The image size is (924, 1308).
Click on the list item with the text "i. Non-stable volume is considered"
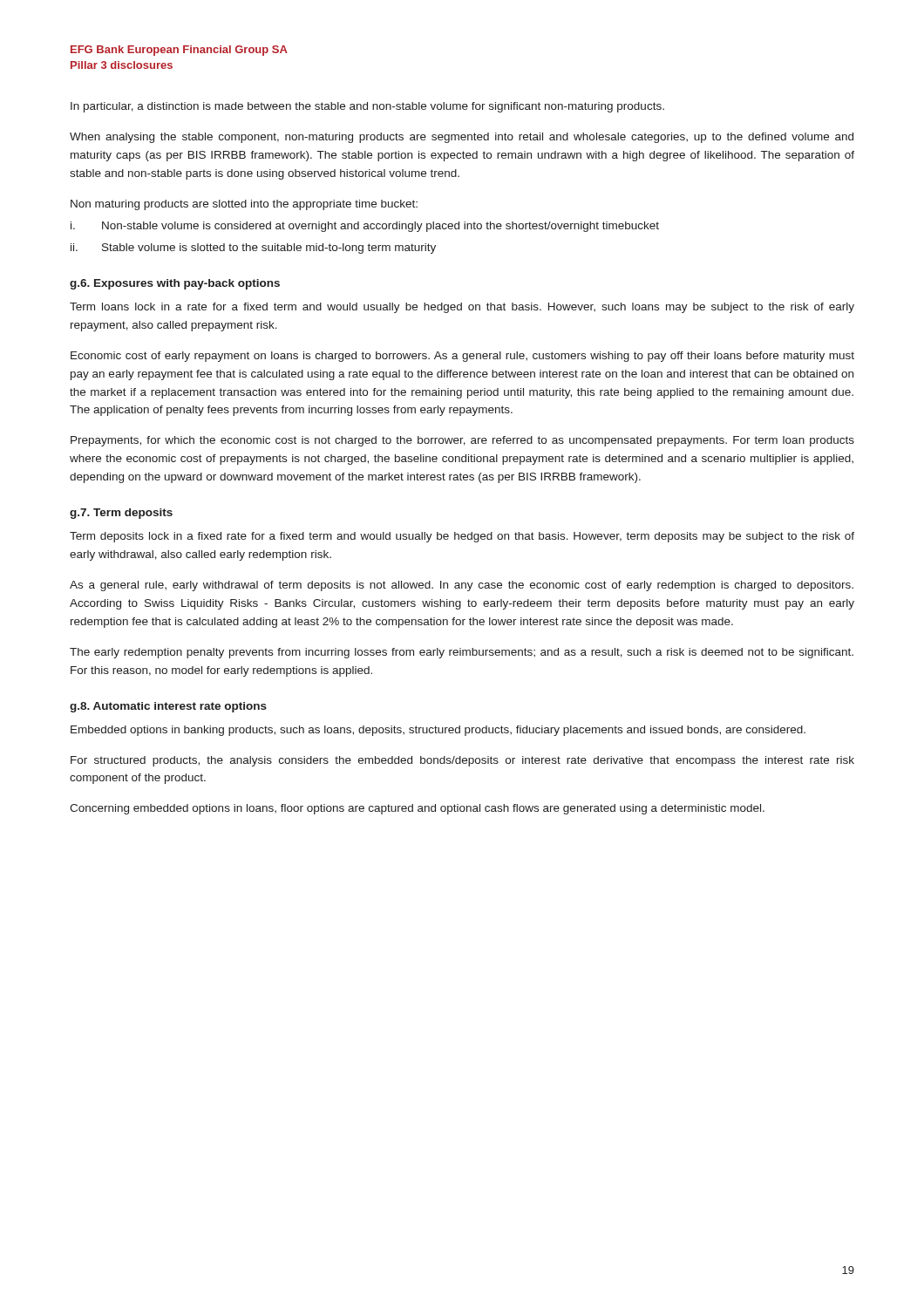(x=462, y=226)
